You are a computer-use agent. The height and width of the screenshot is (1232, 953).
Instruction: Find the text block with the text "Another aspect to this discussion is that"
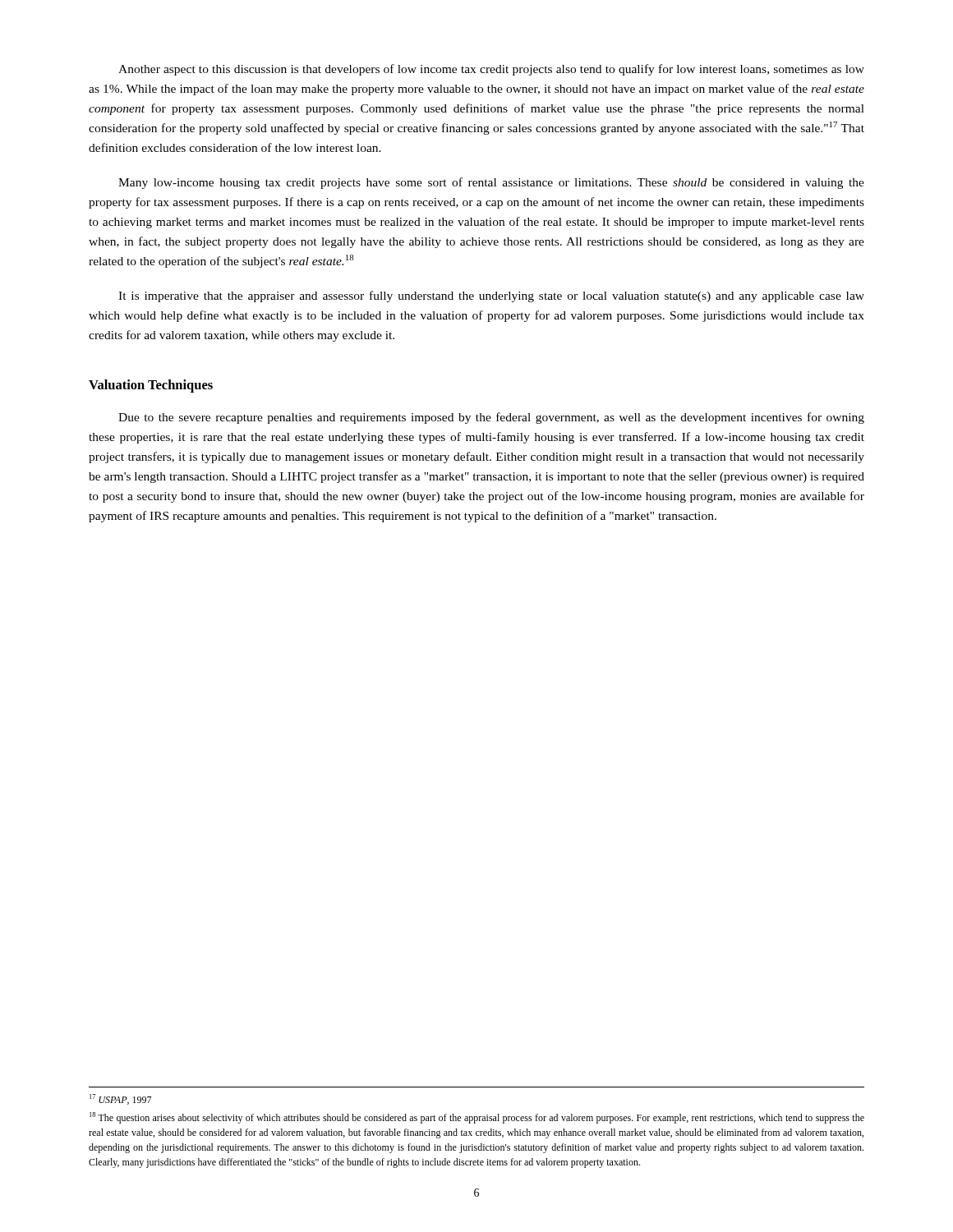[476, 108]
